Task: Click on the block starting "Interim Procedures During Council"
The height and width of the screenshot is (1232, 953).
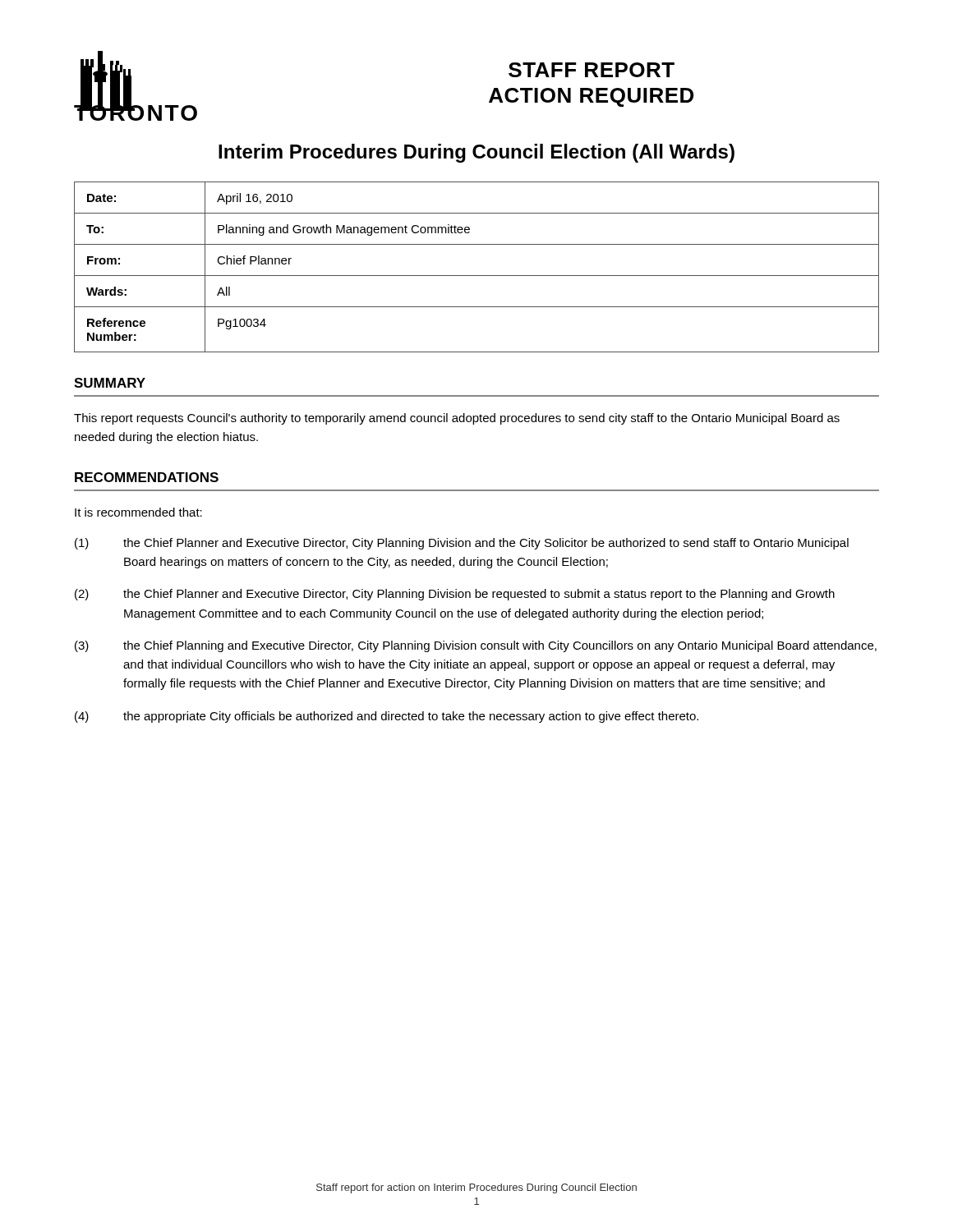Action: [476, 152]
